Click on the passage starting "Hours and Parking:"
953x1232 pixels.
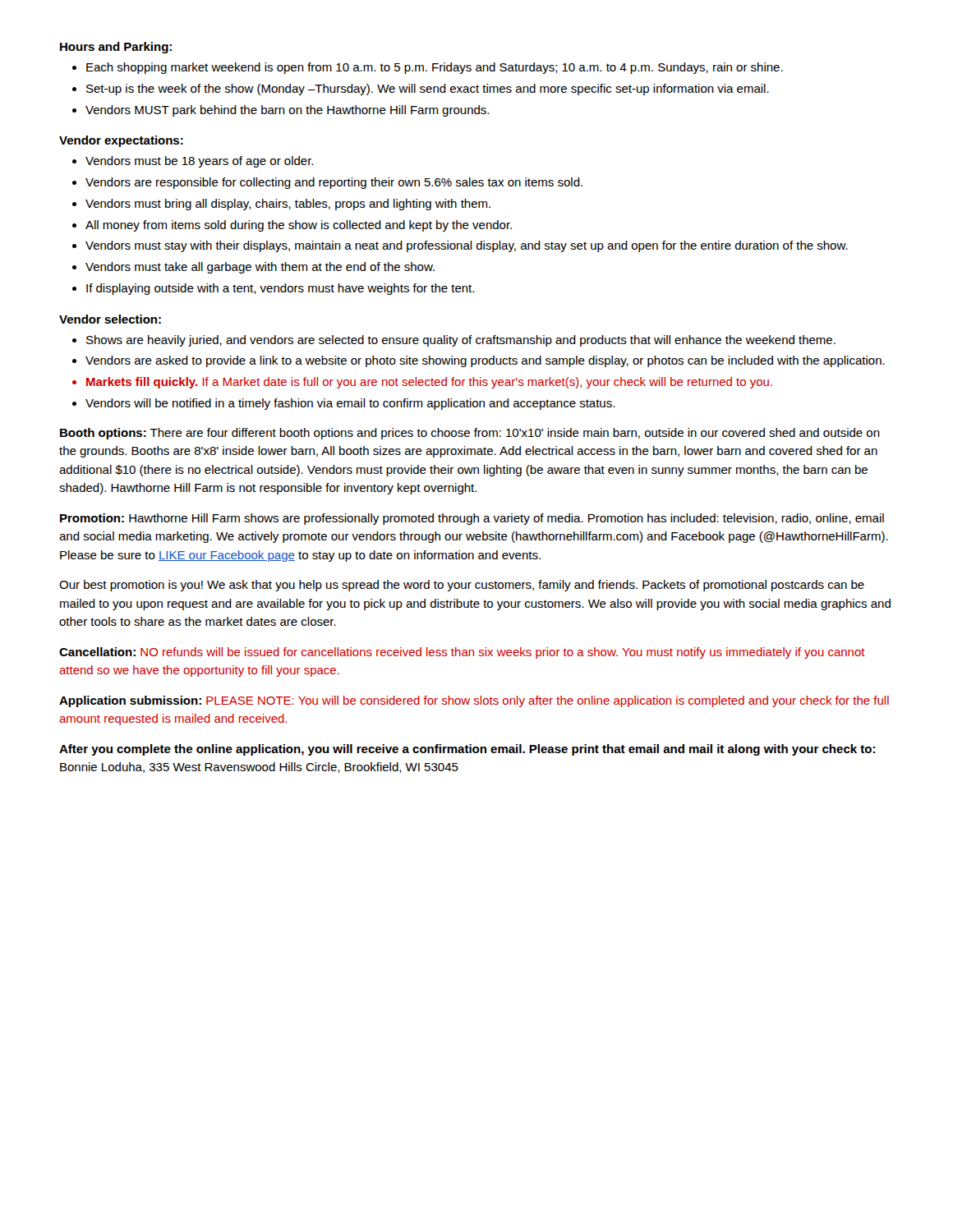click(116, 46)
